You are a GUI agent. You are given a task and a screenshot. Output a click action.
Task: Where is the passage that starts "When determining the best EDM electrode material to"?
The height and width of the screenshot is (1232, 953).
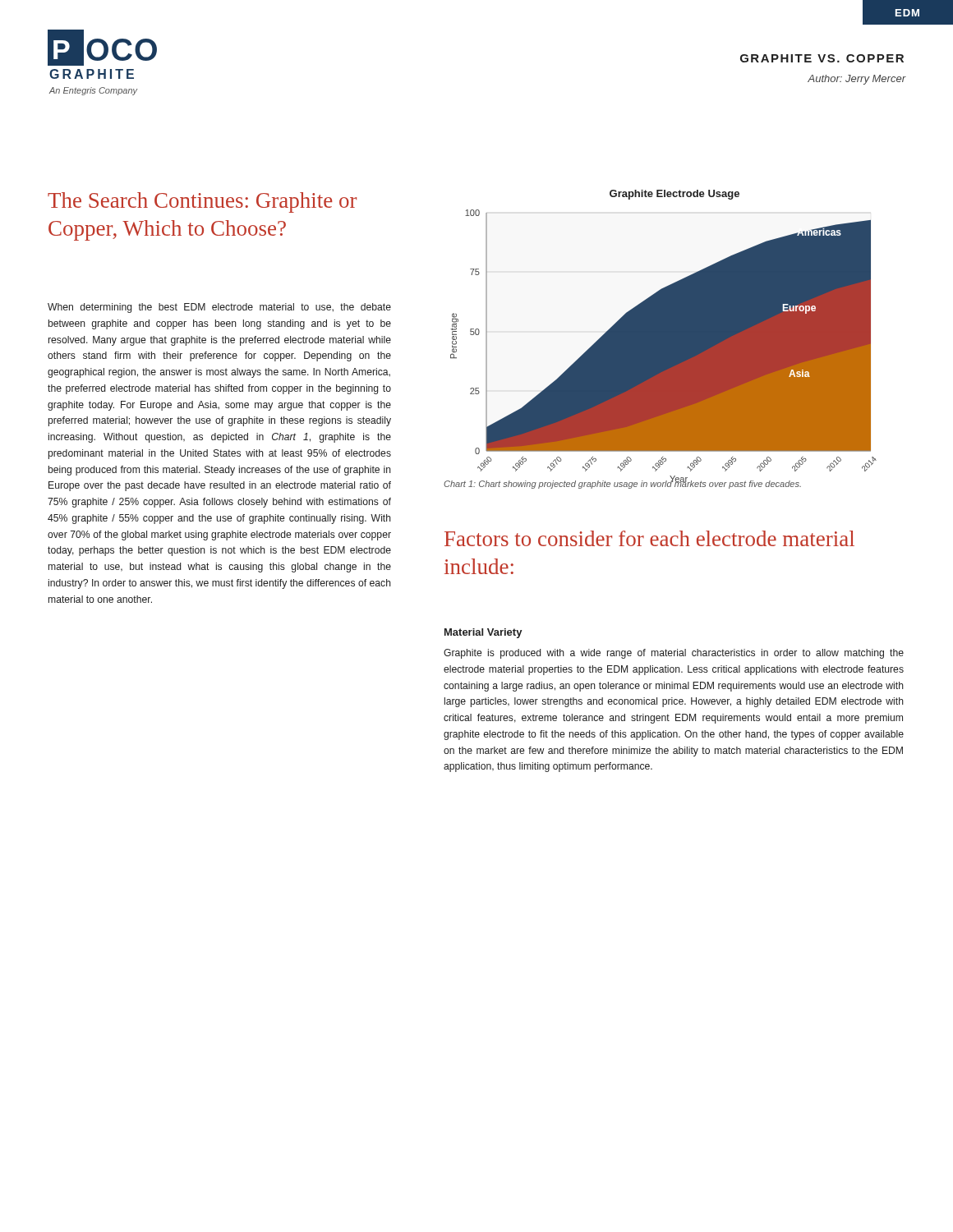(219, 453)
